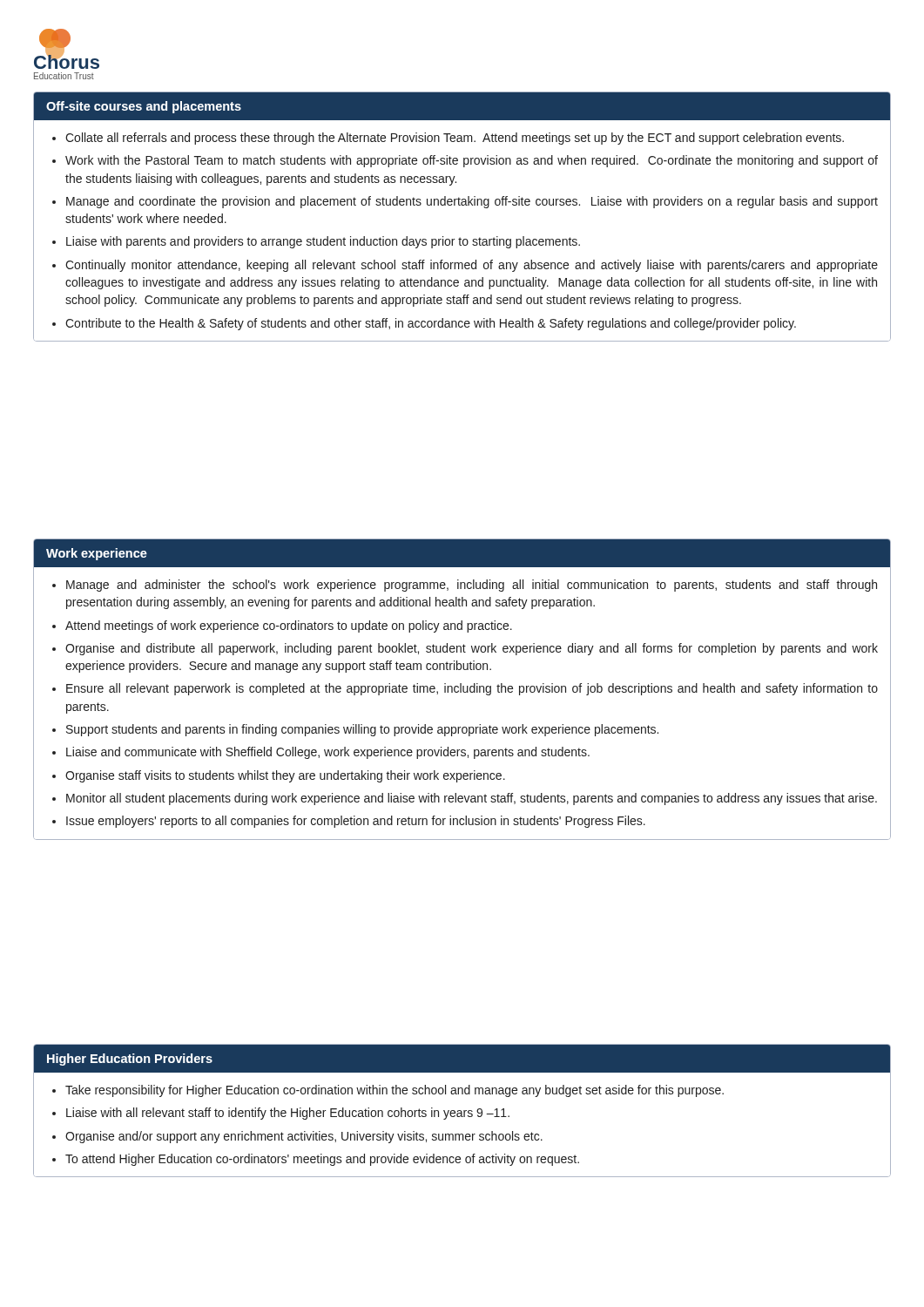Where is the passage that starts "Organise and/or support"?
The width and height of the screenshot is (924, 1307).
click(x=304, y=1136)
